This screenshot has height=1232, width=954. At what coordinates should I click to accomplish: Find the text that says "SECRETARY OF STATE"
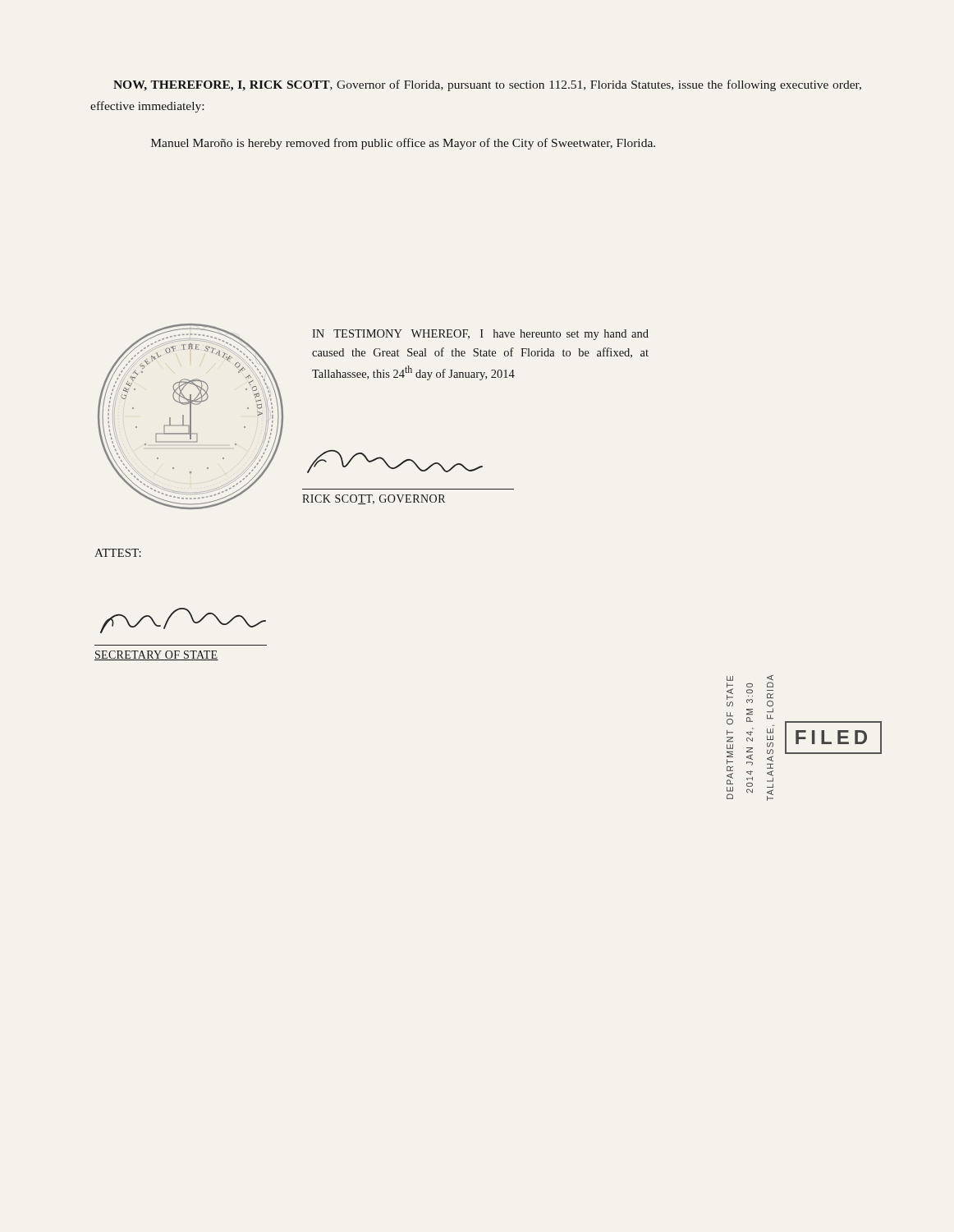(x=156, y=655)
